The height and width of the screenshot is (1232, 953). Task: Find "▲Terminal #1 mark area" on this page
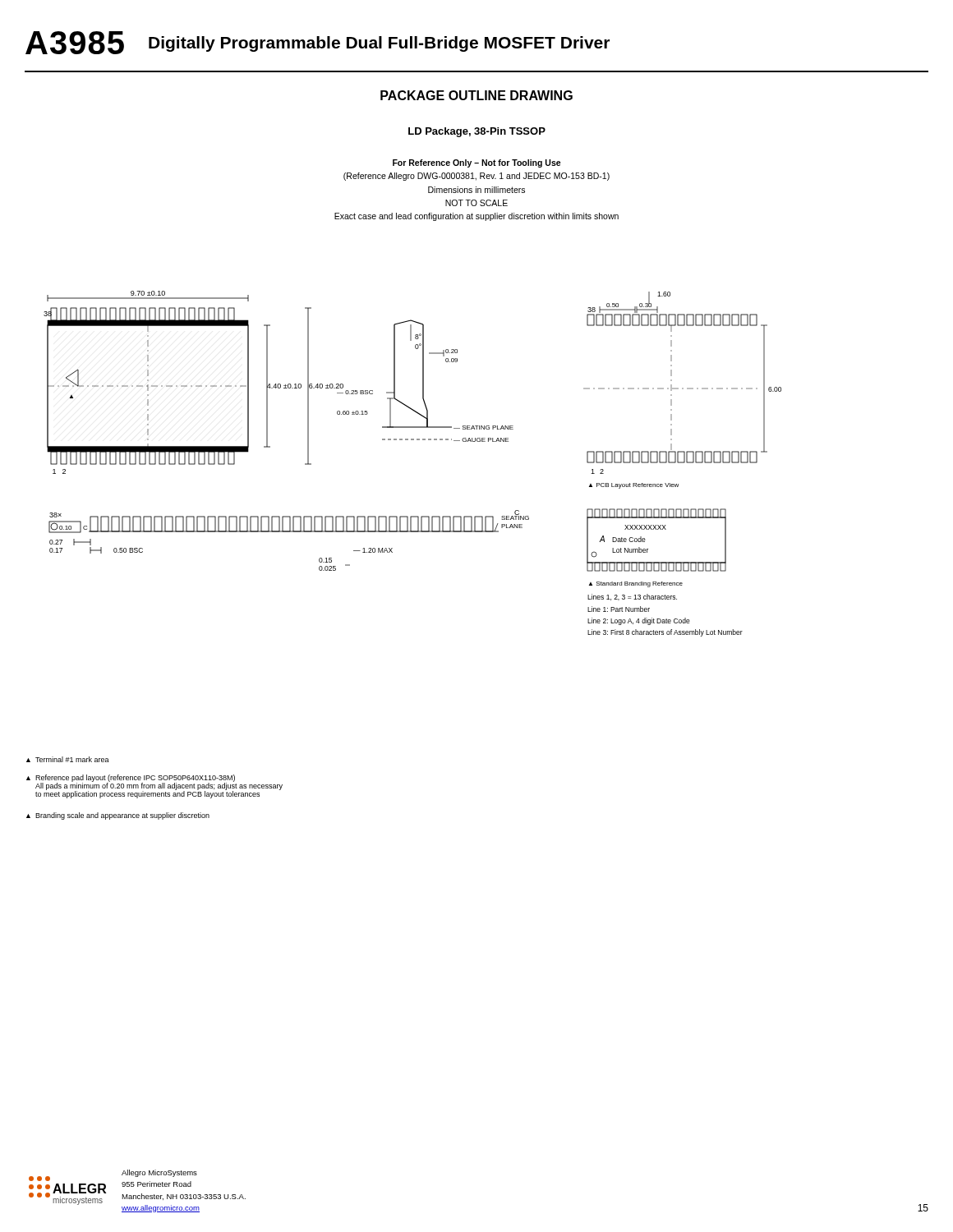67,760
